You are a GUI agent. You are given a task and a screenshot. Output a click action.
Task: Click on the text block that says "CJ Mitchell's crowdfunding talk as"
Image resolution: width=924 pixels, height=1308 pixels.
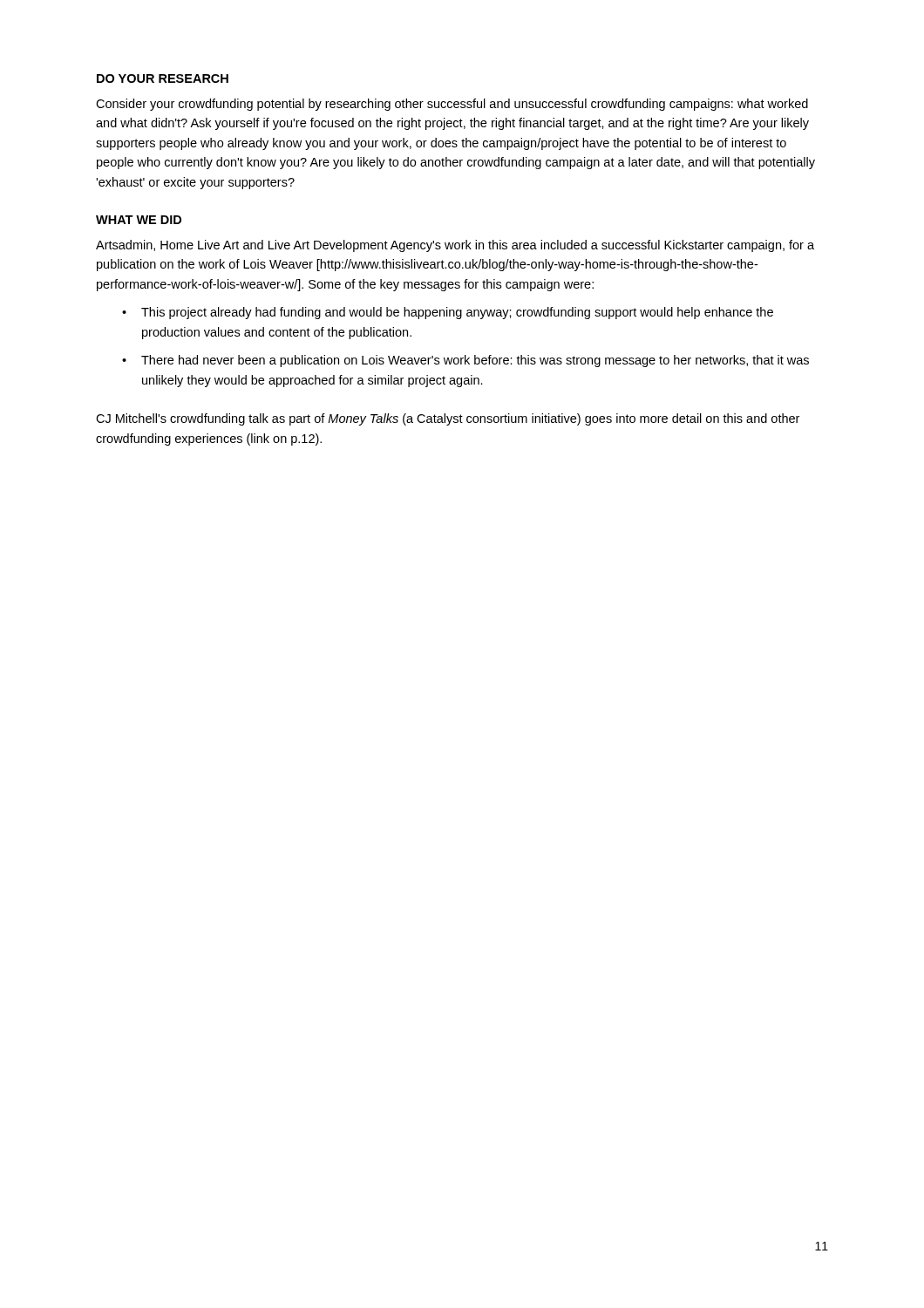click(448, 429)
